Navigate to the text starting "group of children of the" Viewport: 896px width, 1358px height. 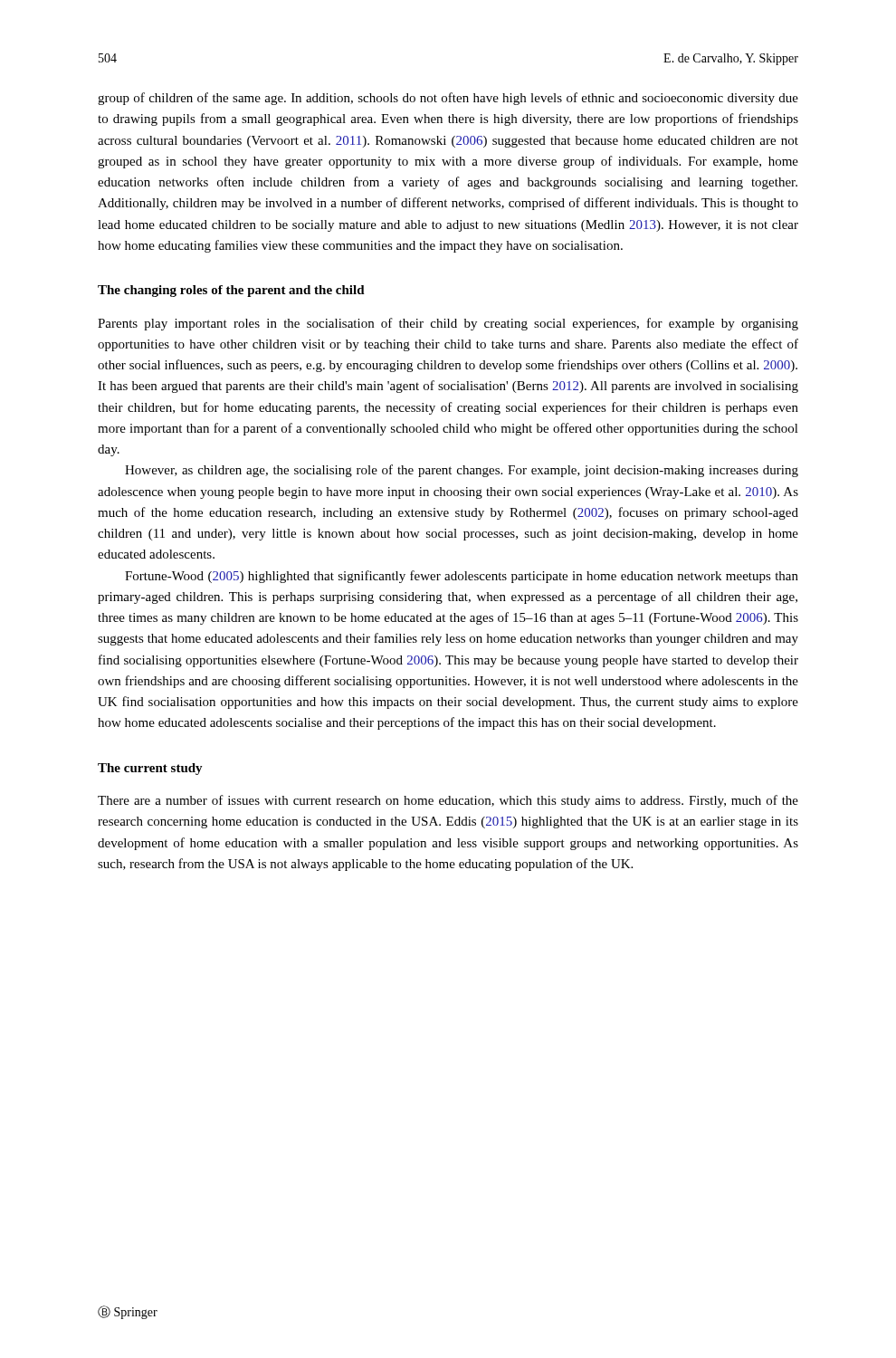[x=448, y=172]
